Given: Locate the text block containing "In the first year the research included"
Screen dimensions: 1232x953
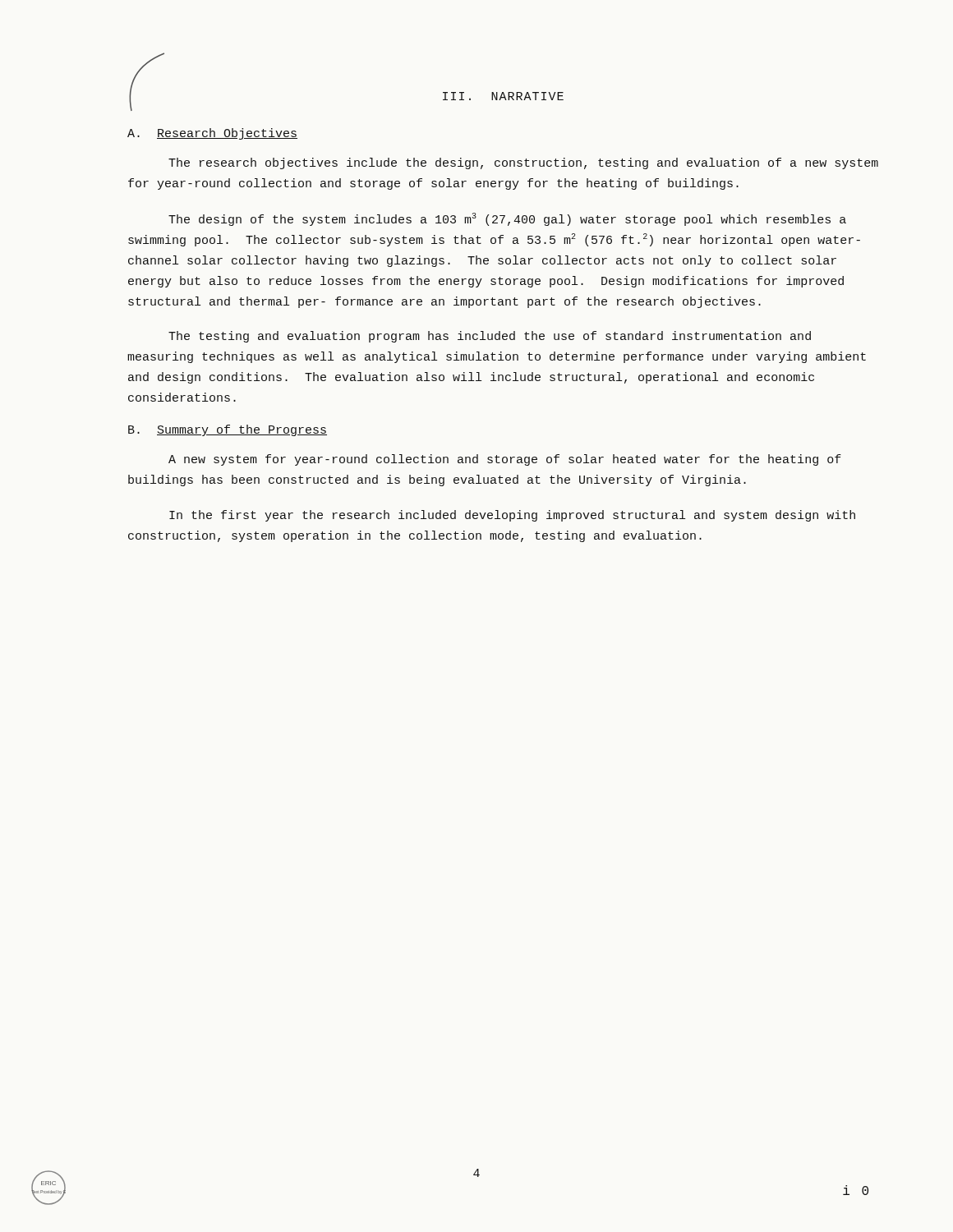Looking at the screenshot, I should coord(492,526).
